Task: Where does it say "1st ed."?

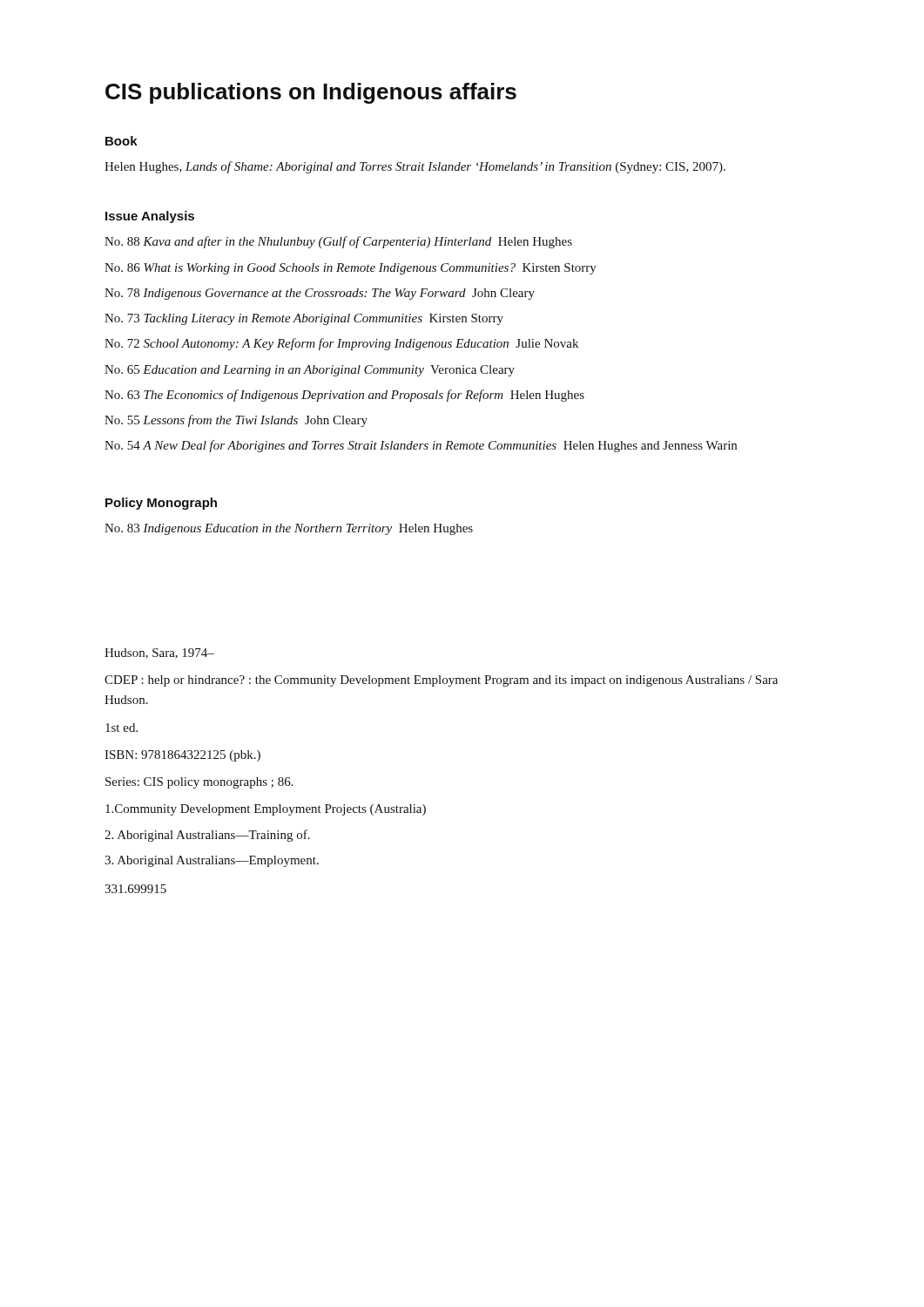Action: (122, 727)
